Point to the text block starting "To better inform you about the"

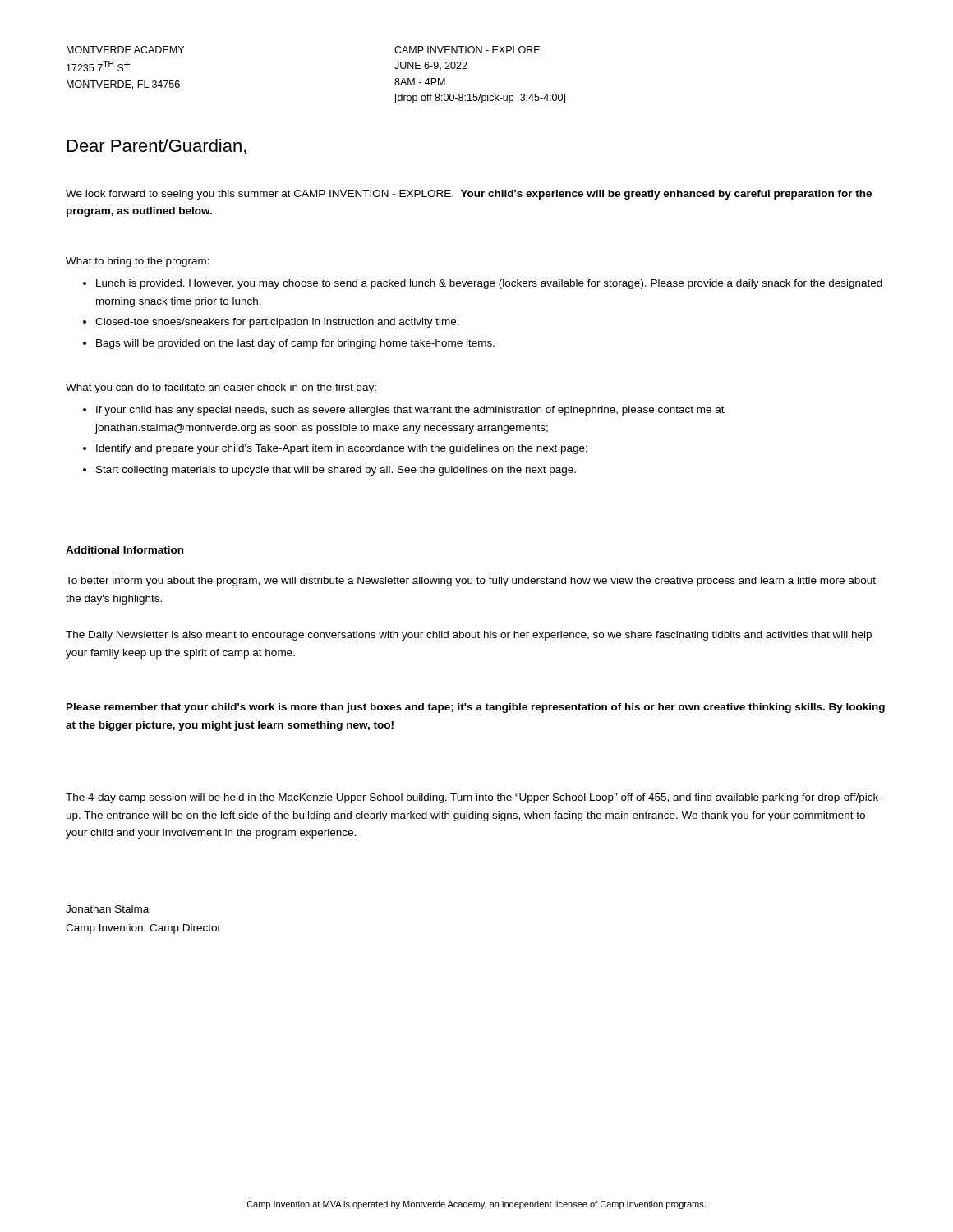(x=471, y=589)
